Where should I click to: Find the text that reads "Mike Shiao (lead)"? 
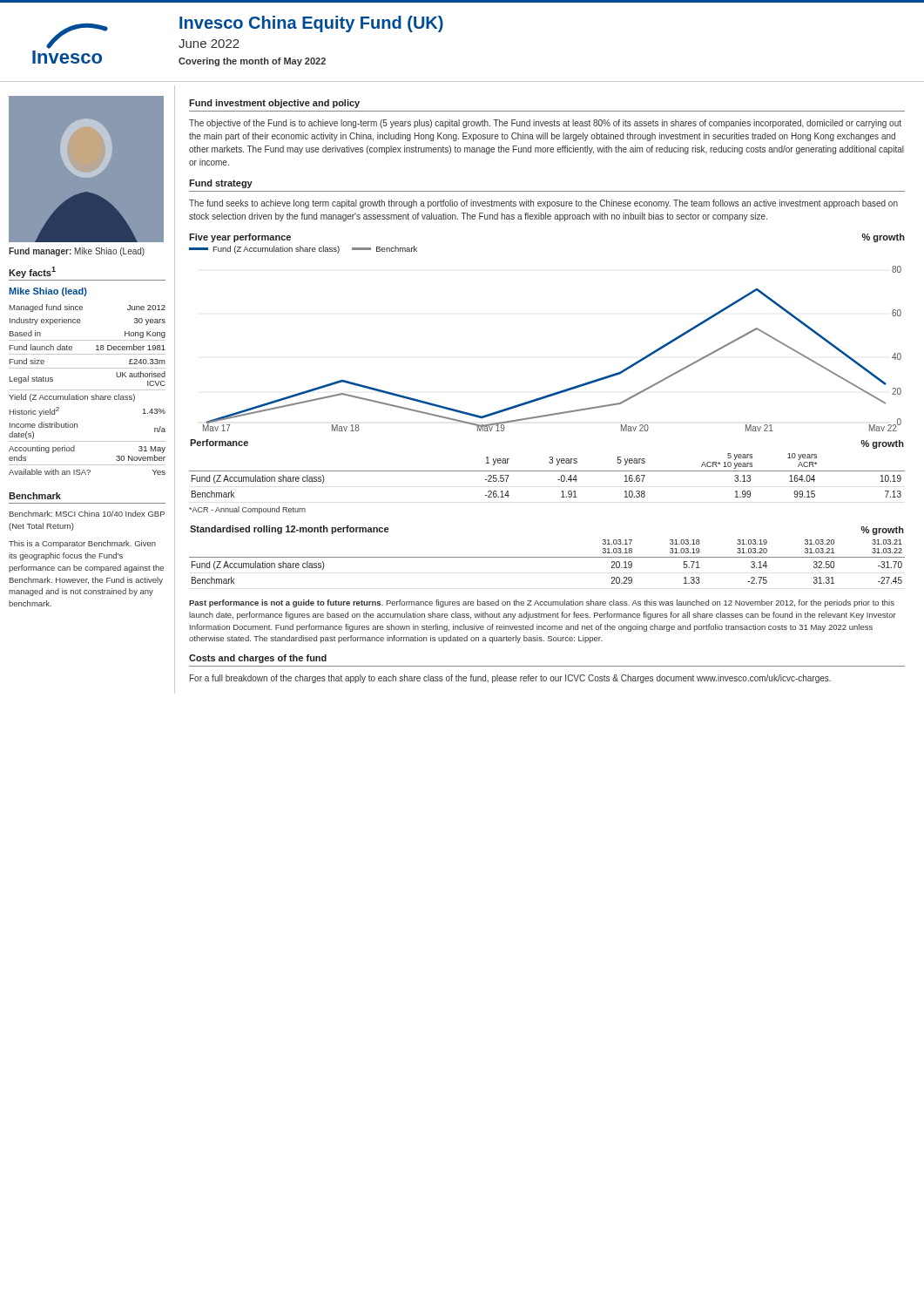[x=48, y=291]
